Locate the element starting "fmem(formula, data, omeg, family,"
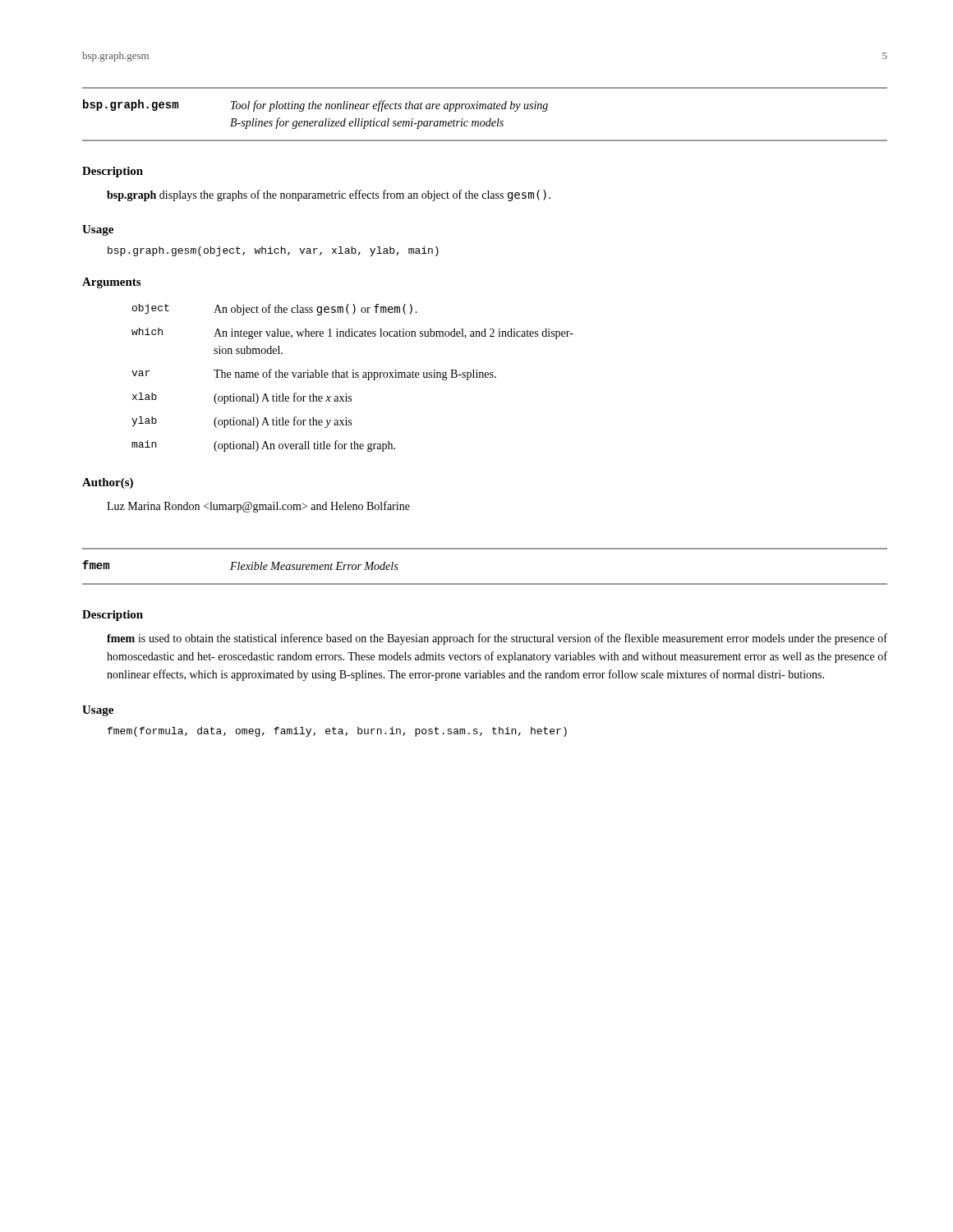The image size is (953, 1232). (x=338, y=731)
